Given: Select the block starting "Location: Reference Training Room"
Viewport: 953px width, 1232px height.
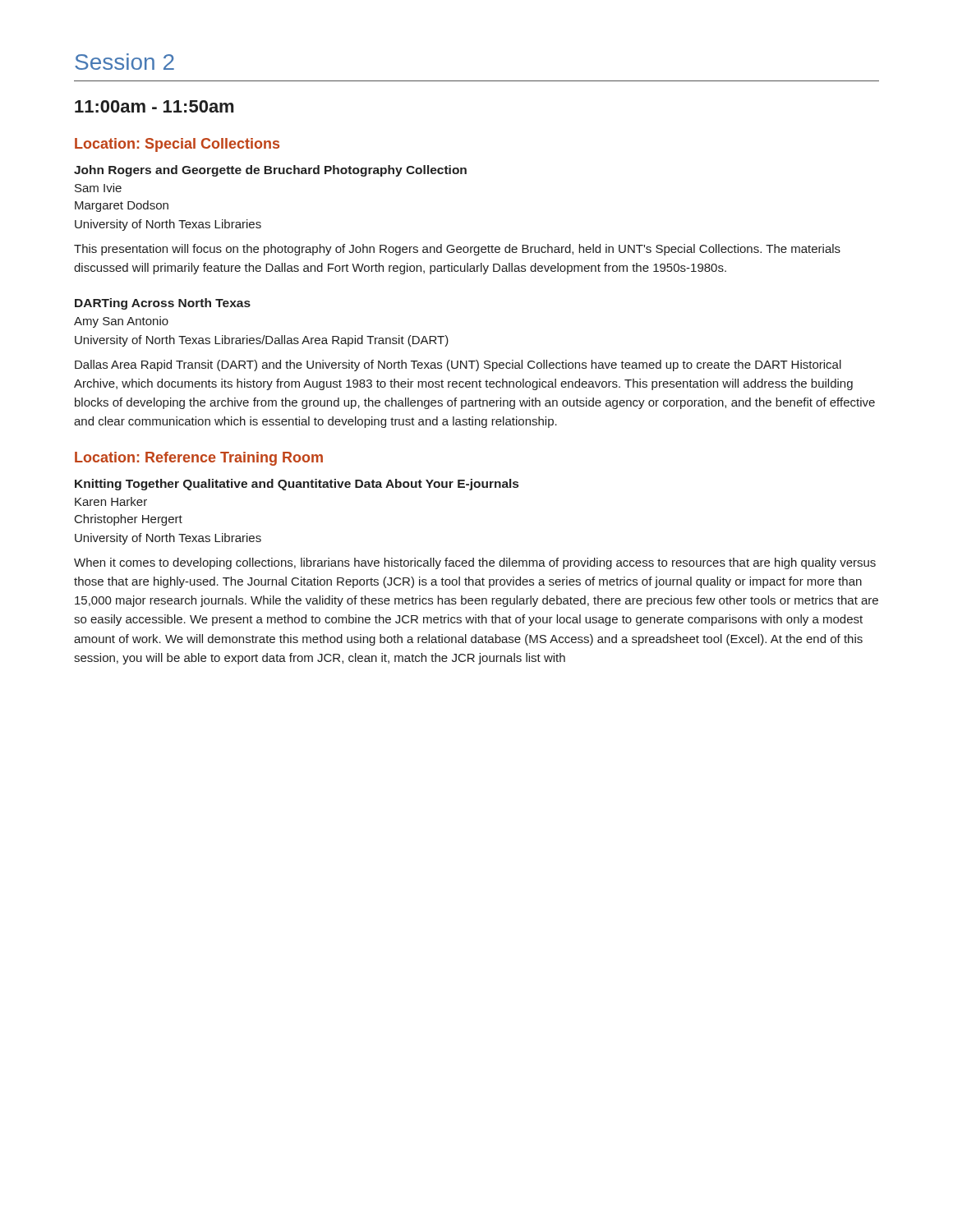Looking at the screenshot, I should 199,457.
